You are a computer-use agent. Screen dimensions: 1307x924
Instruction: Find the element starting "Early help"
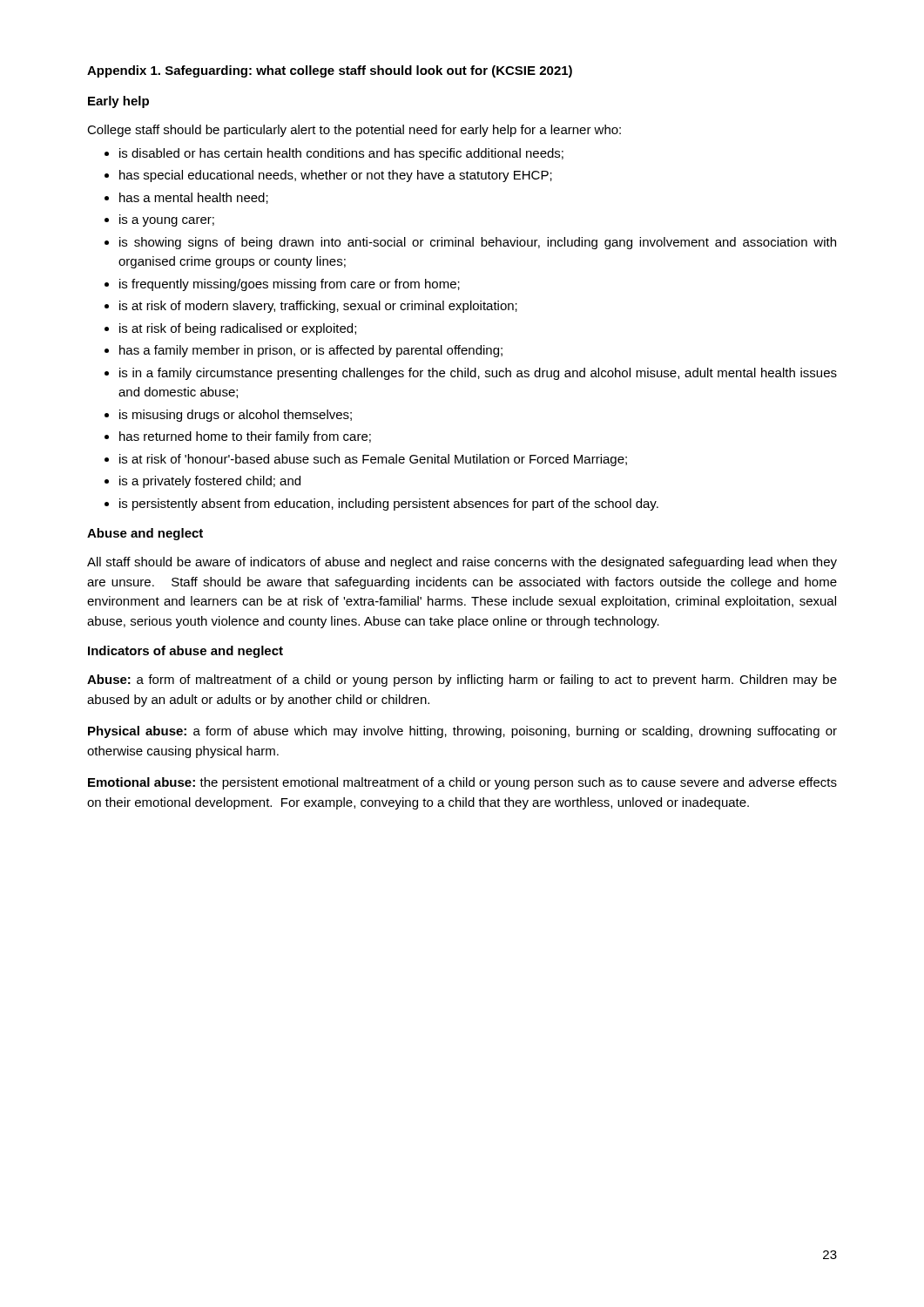(118, 101)
